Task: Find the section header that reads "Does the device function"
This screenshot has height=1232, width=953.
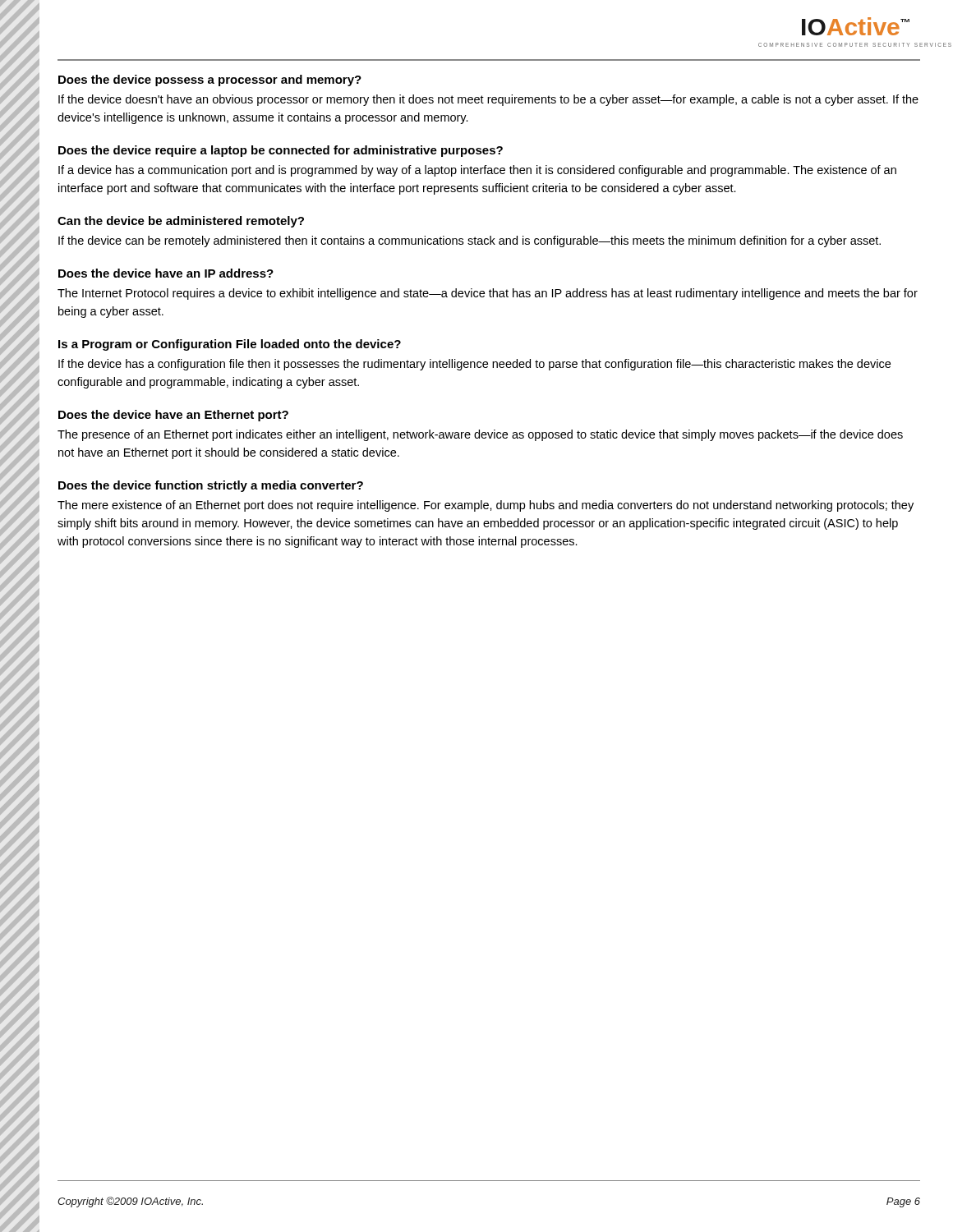Action: tap(211, 485)
